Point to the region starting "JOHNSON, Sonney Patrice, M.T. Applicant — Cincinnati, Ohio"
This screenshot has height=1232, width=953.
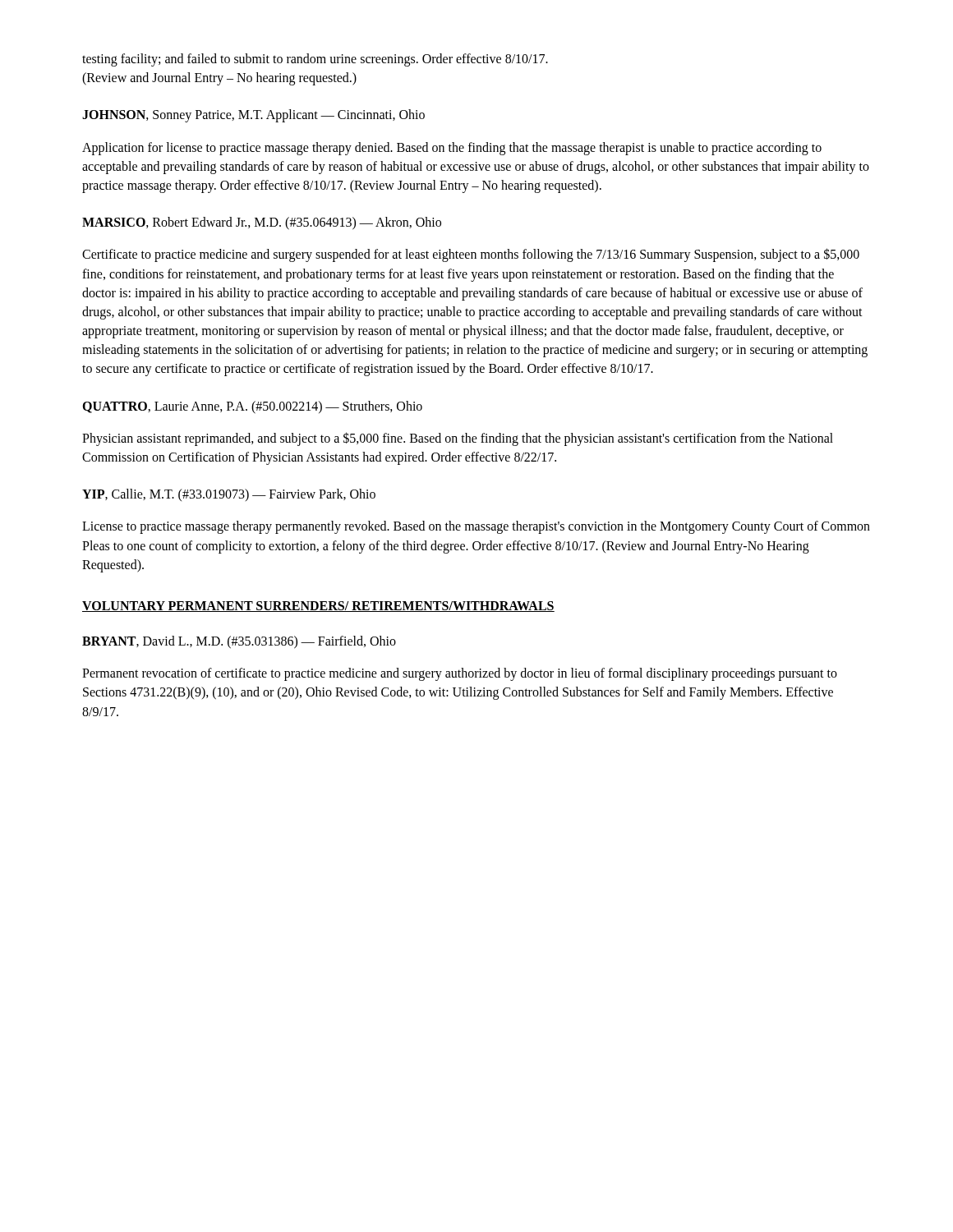click(253, 116)
